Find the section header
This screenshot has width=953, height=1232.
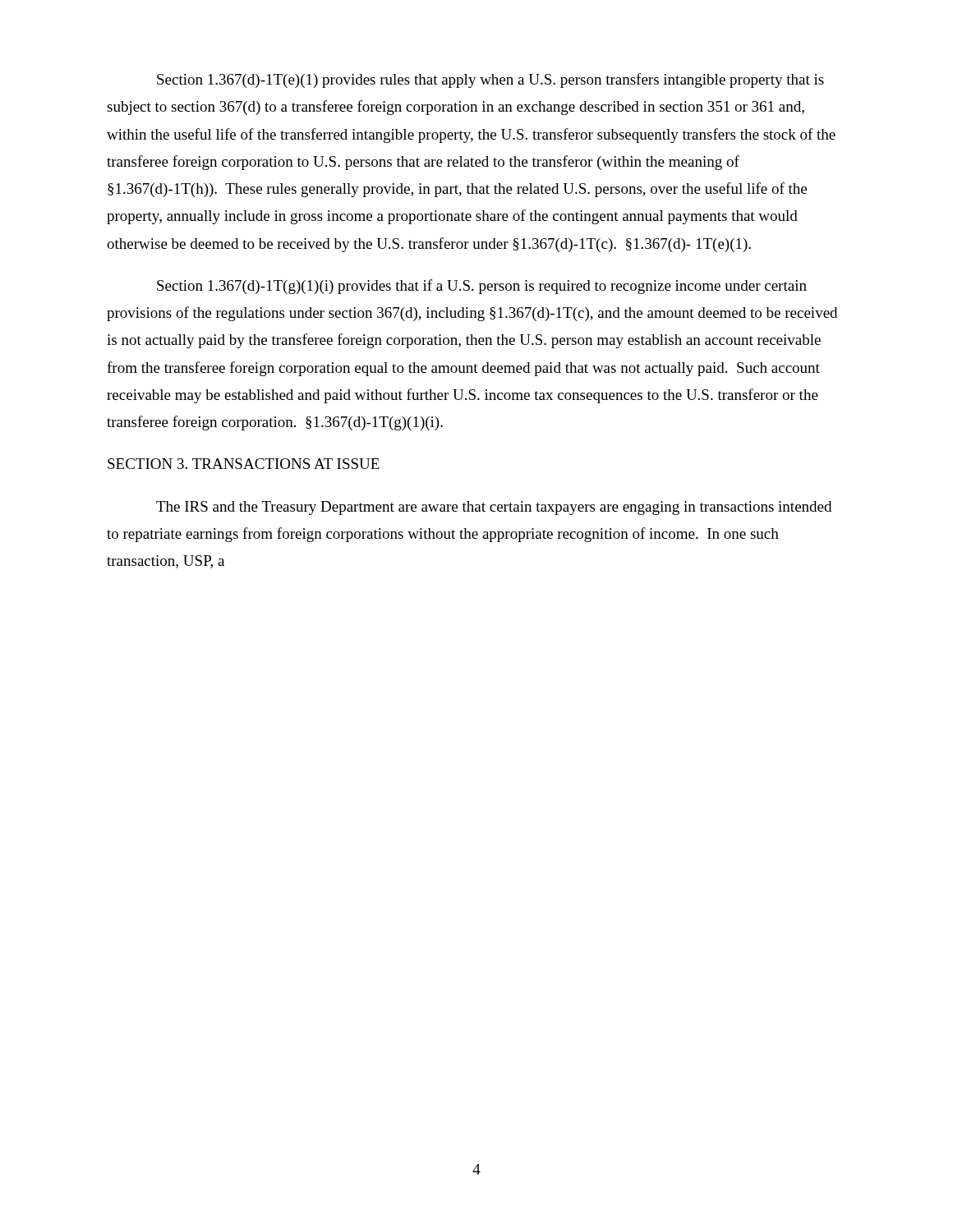(243, 464)
